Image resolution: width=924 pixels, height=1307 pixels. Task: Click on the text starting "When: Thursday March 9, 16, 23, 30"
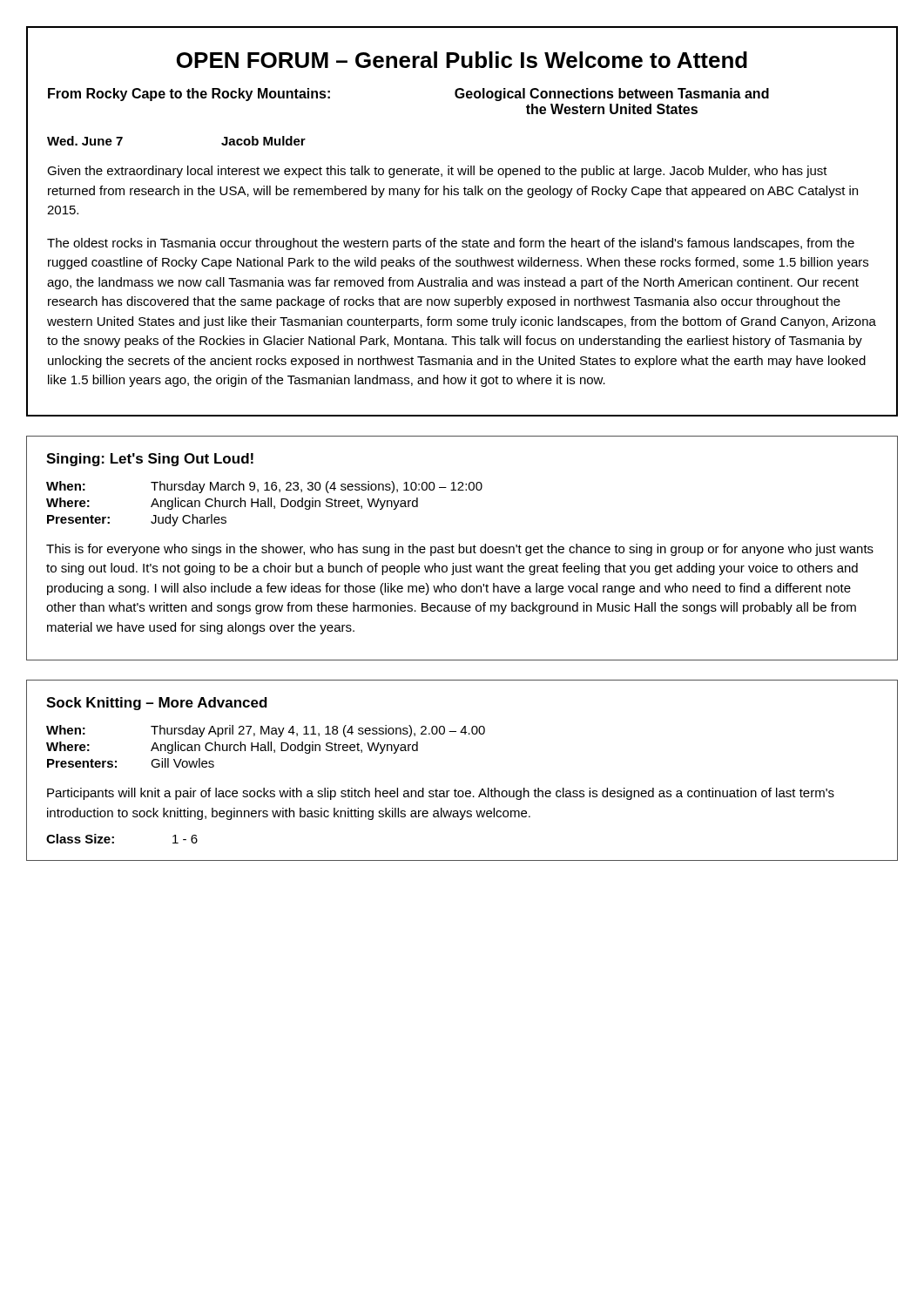(264, 487)
